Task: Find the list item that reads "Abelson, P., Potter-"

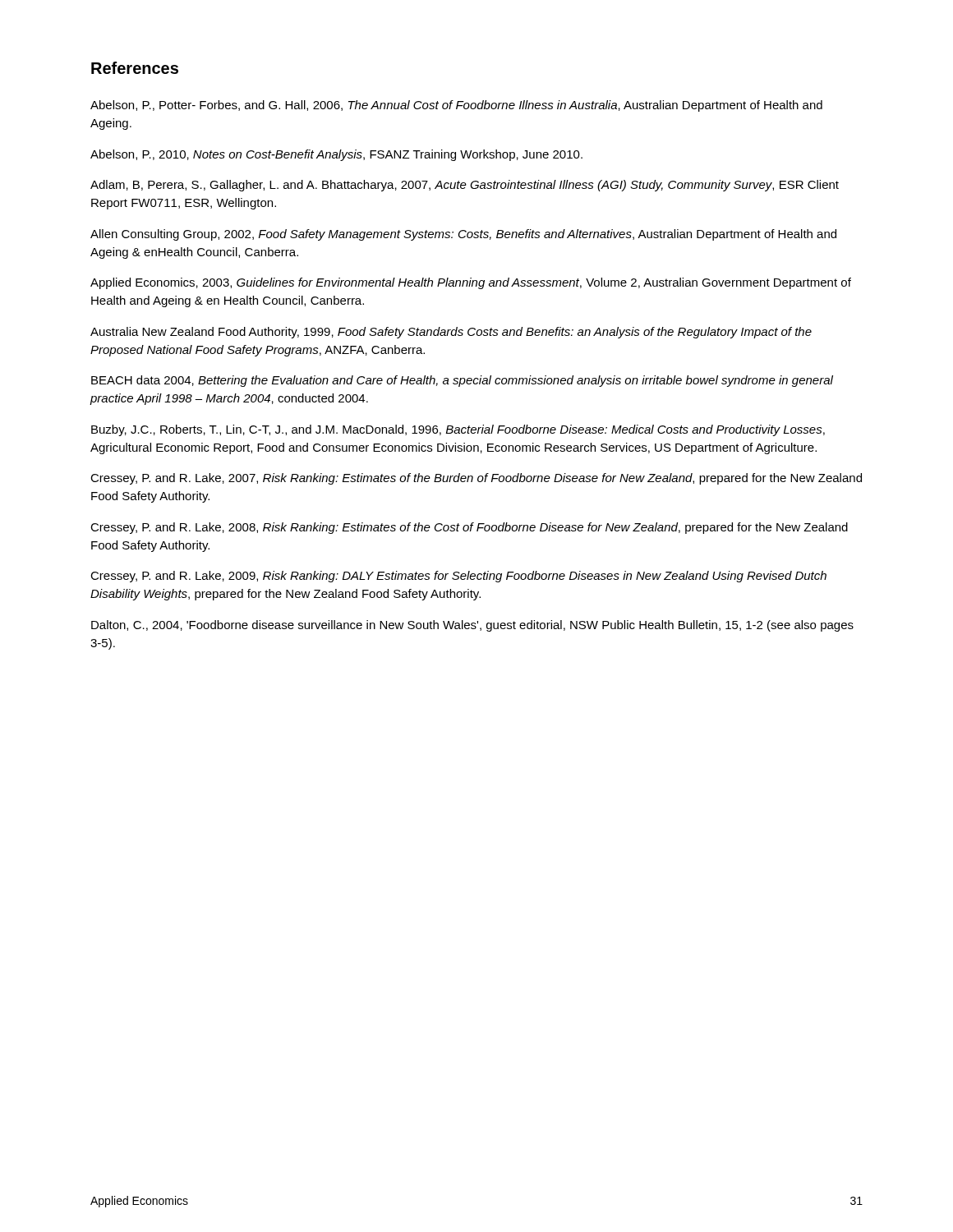Action: point(457,114)
